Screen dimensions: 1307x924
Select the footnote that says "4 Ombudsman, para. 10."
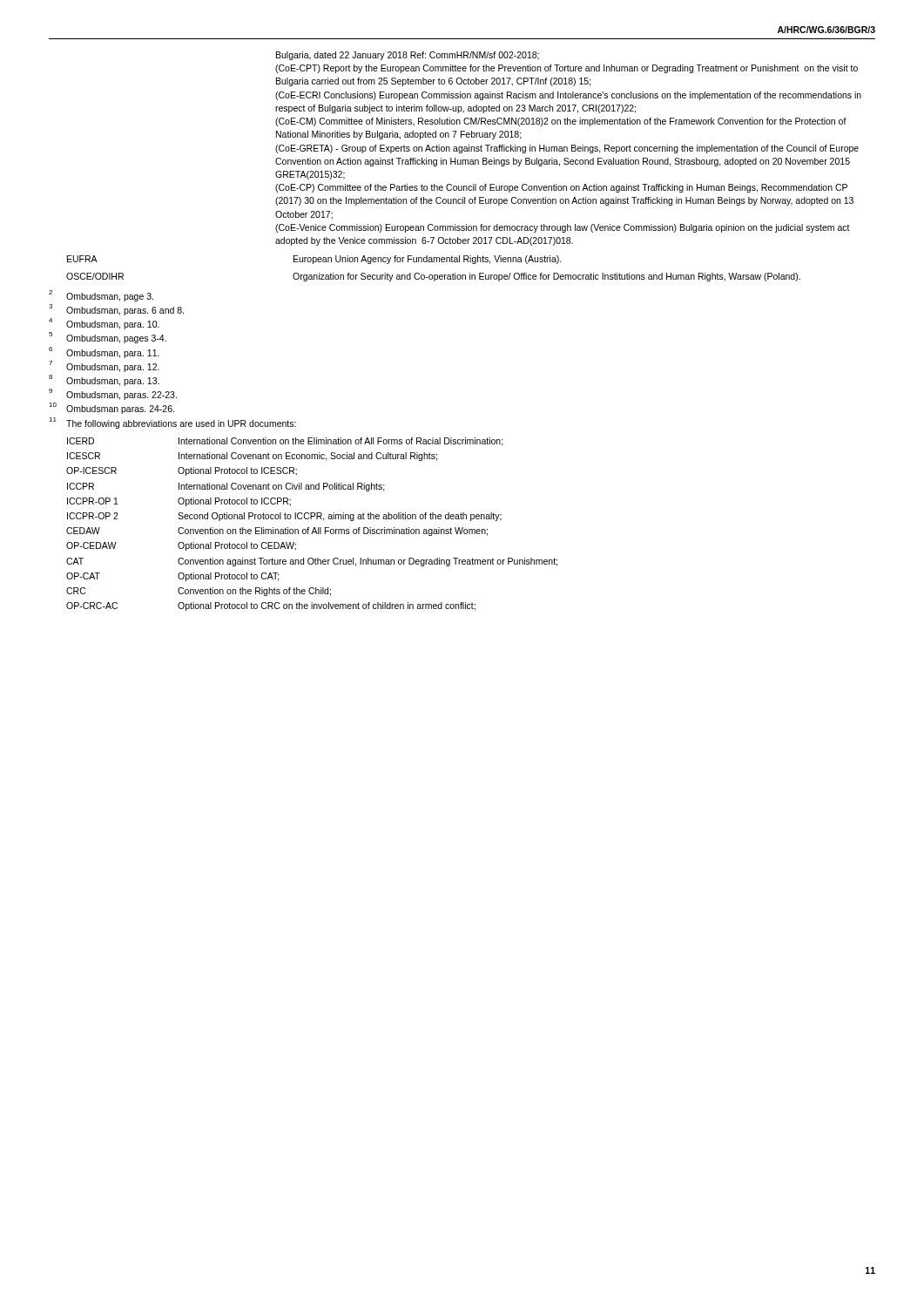(104, 325)
